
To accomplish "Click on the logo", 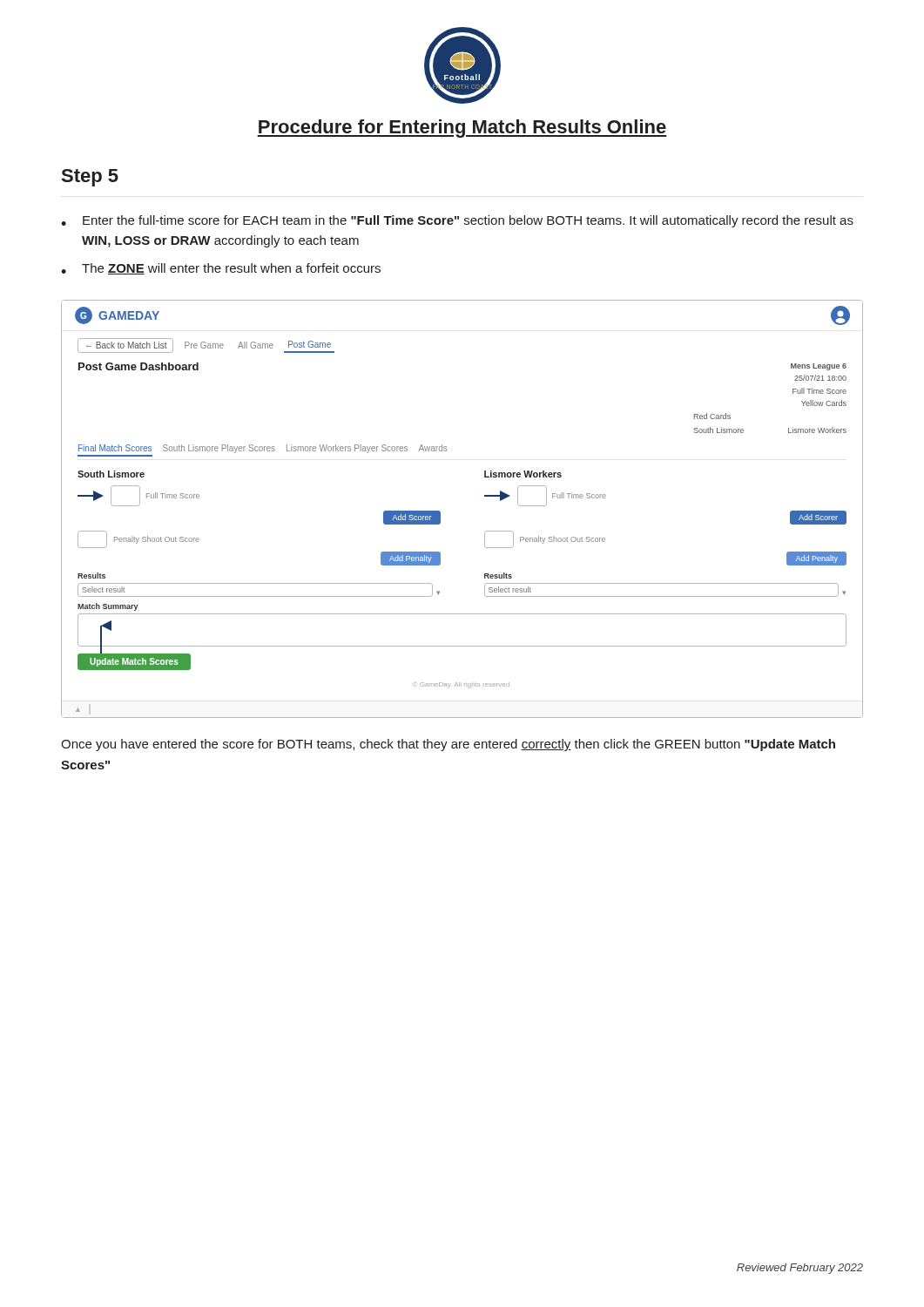I will click(462, 67).
